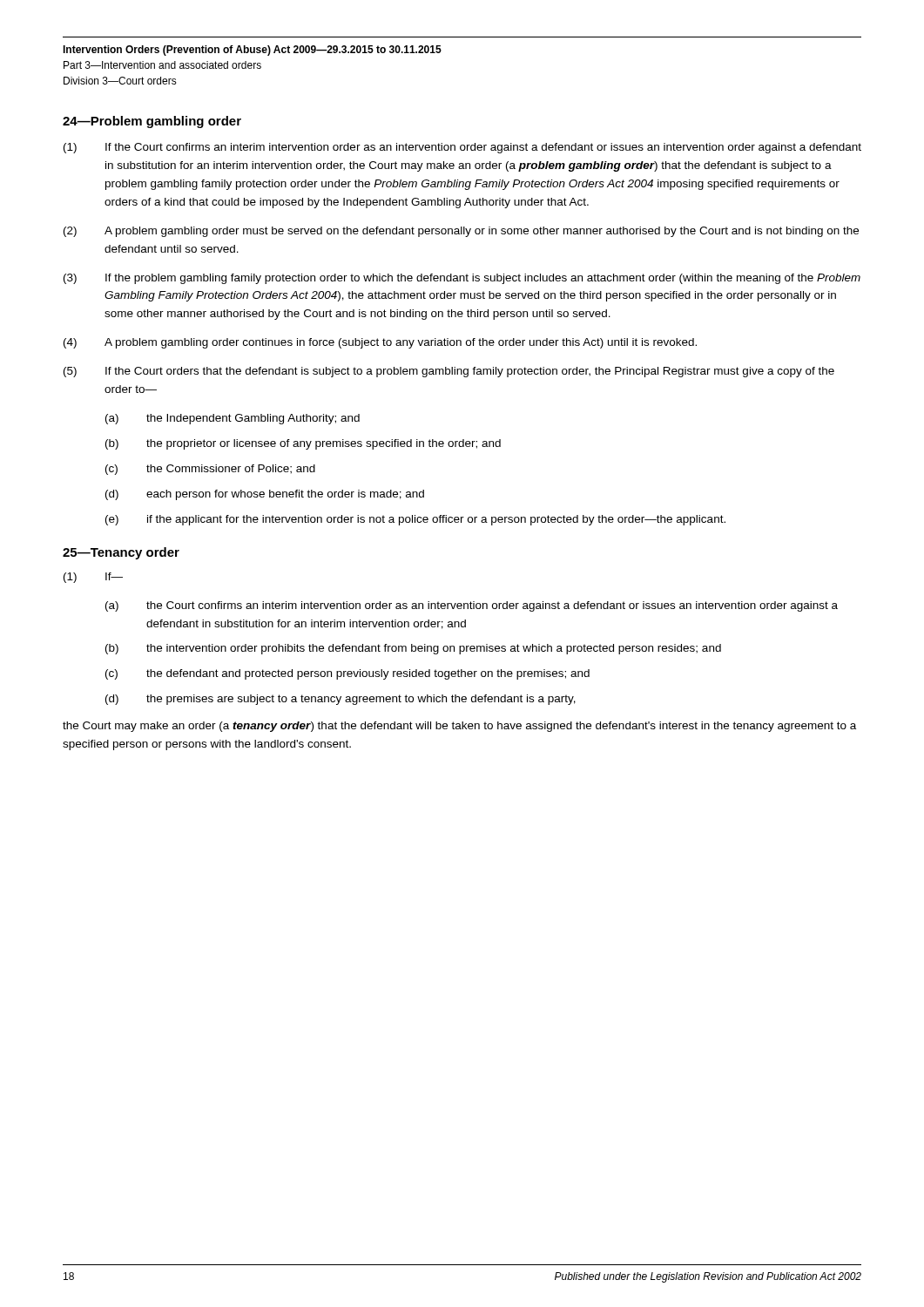Click the passage that begins "(d) the premises are subject to a tenancy"
The height and width of the screenshot is (1307, 924).
483,699
